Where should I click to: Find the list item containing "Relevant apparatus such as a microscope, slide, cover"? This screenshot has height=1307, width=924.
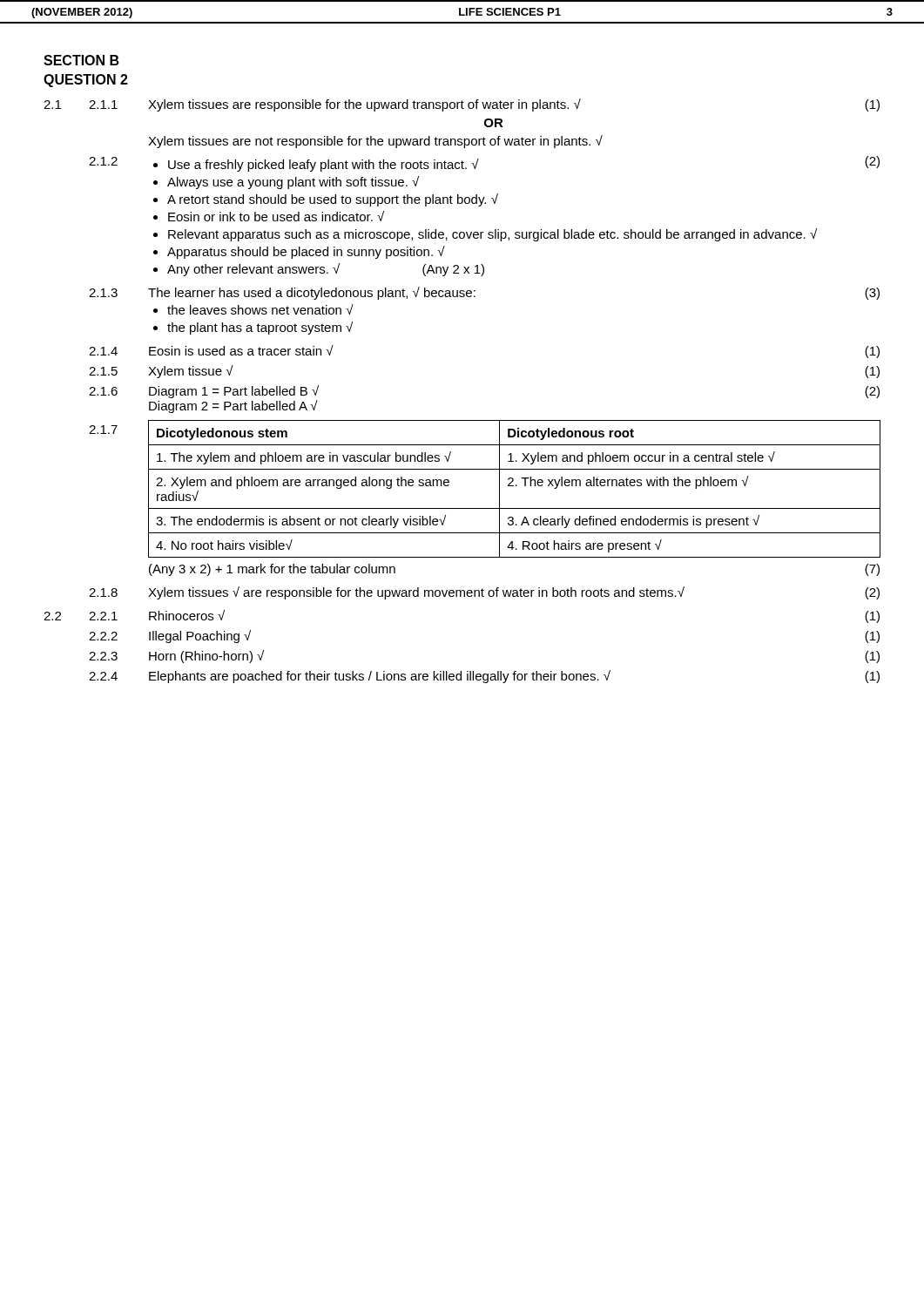point(492,234)
